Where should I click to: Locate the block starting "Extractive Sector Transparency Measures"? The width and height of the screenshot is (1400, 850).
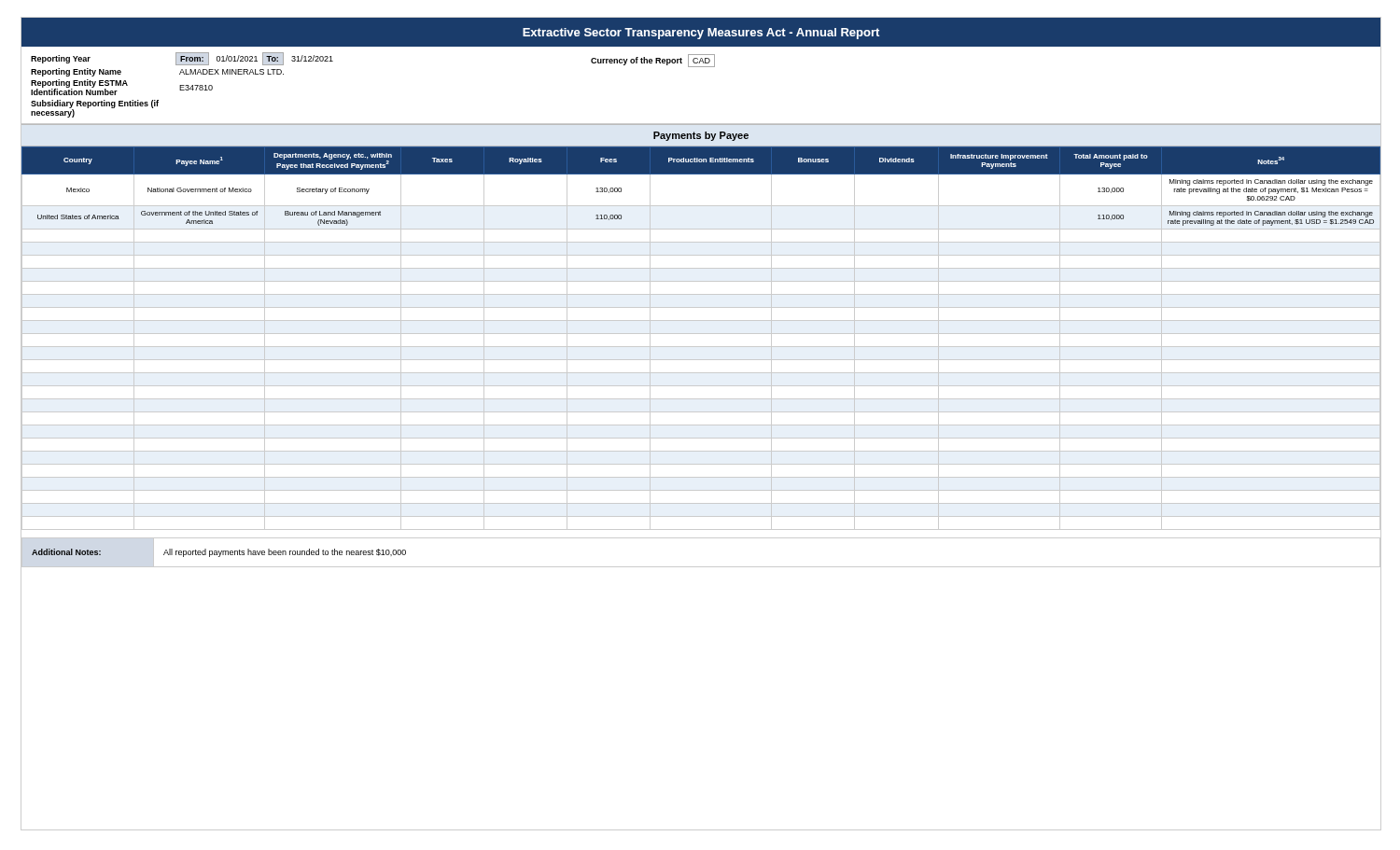(x=701, y=32)
